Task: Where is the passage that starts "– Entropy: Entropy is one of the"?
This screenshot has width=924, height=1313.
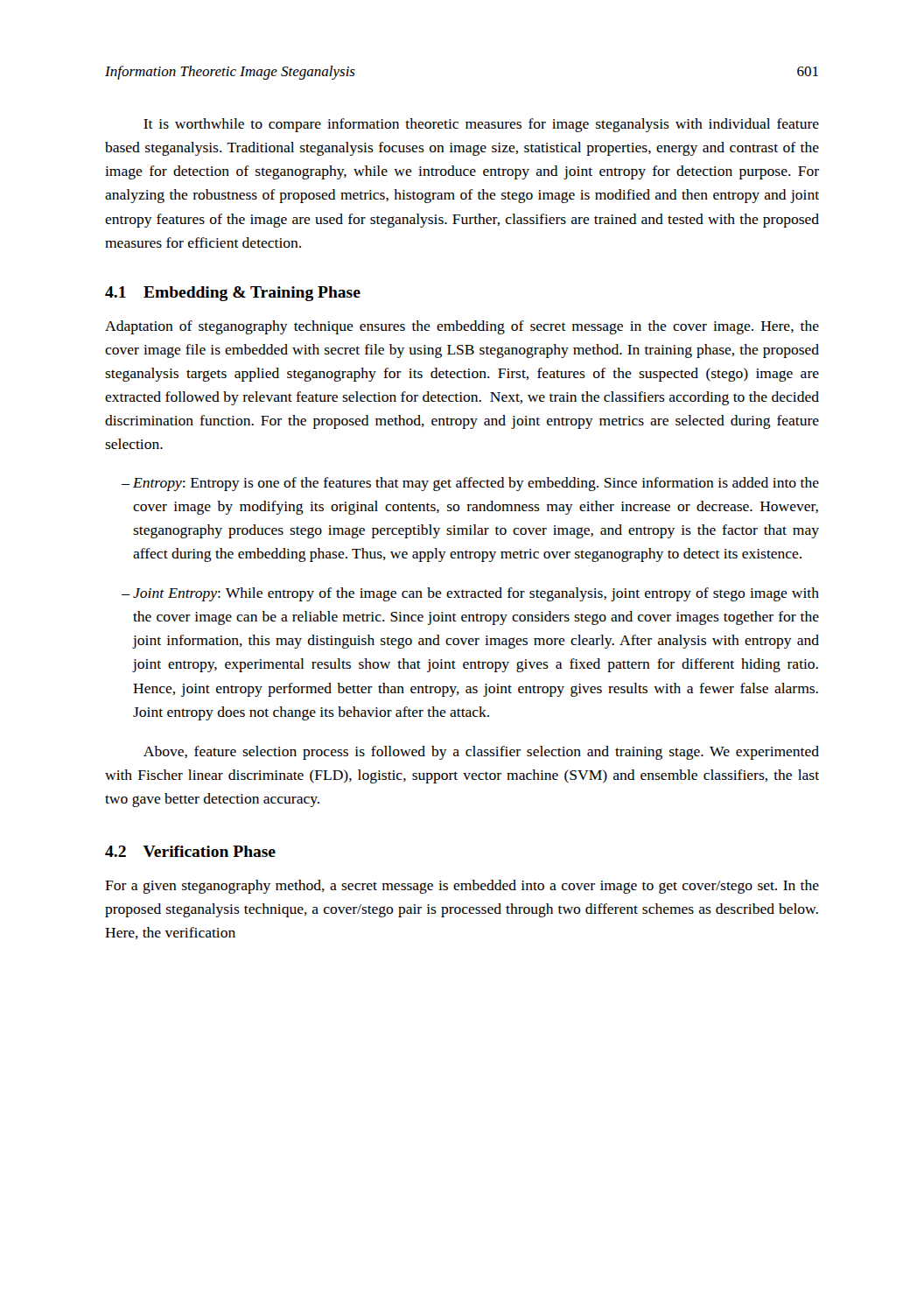Action: [x=462, y=518]
